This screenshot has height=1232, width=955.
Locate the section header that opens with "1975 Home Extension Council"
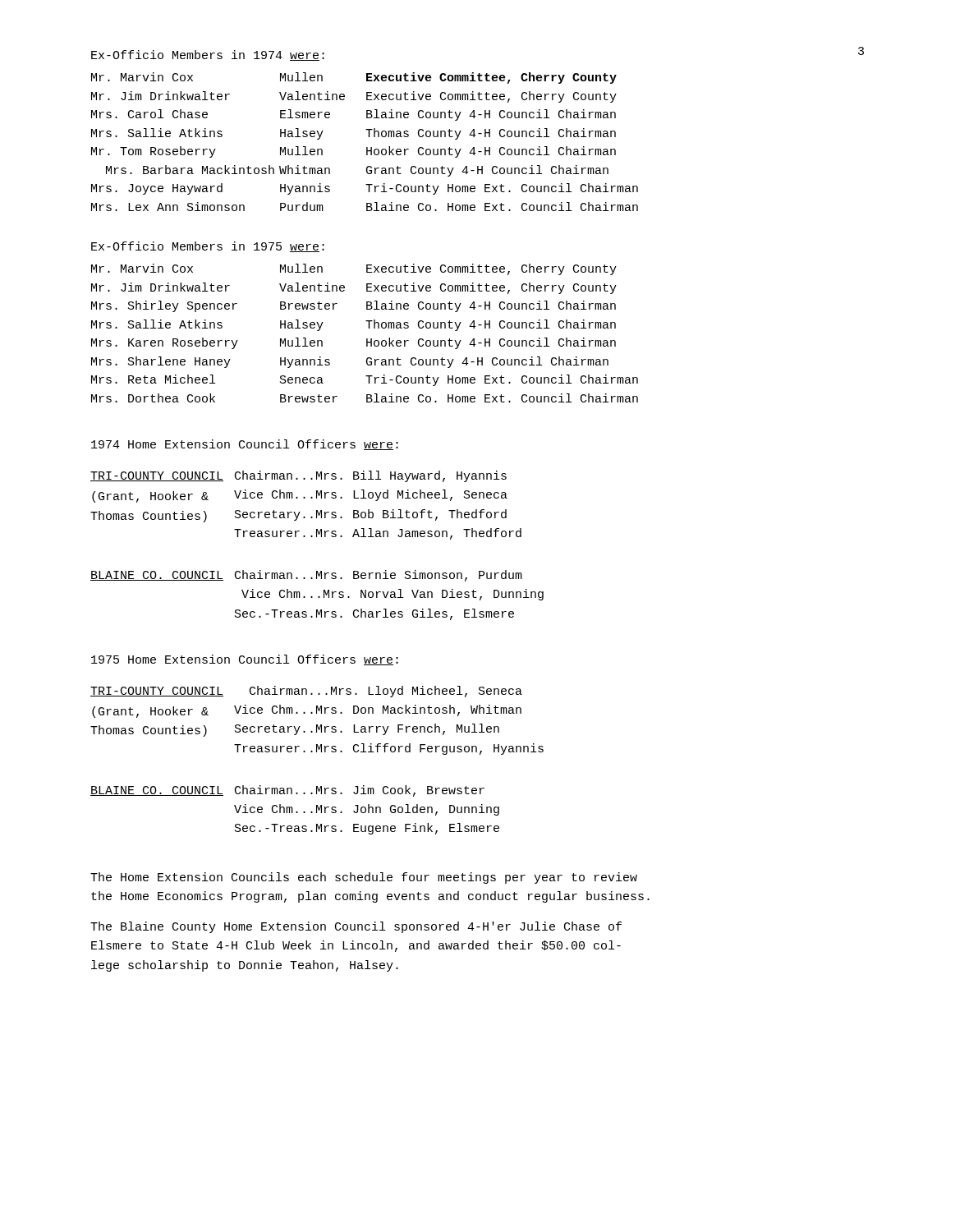(246, 661)
